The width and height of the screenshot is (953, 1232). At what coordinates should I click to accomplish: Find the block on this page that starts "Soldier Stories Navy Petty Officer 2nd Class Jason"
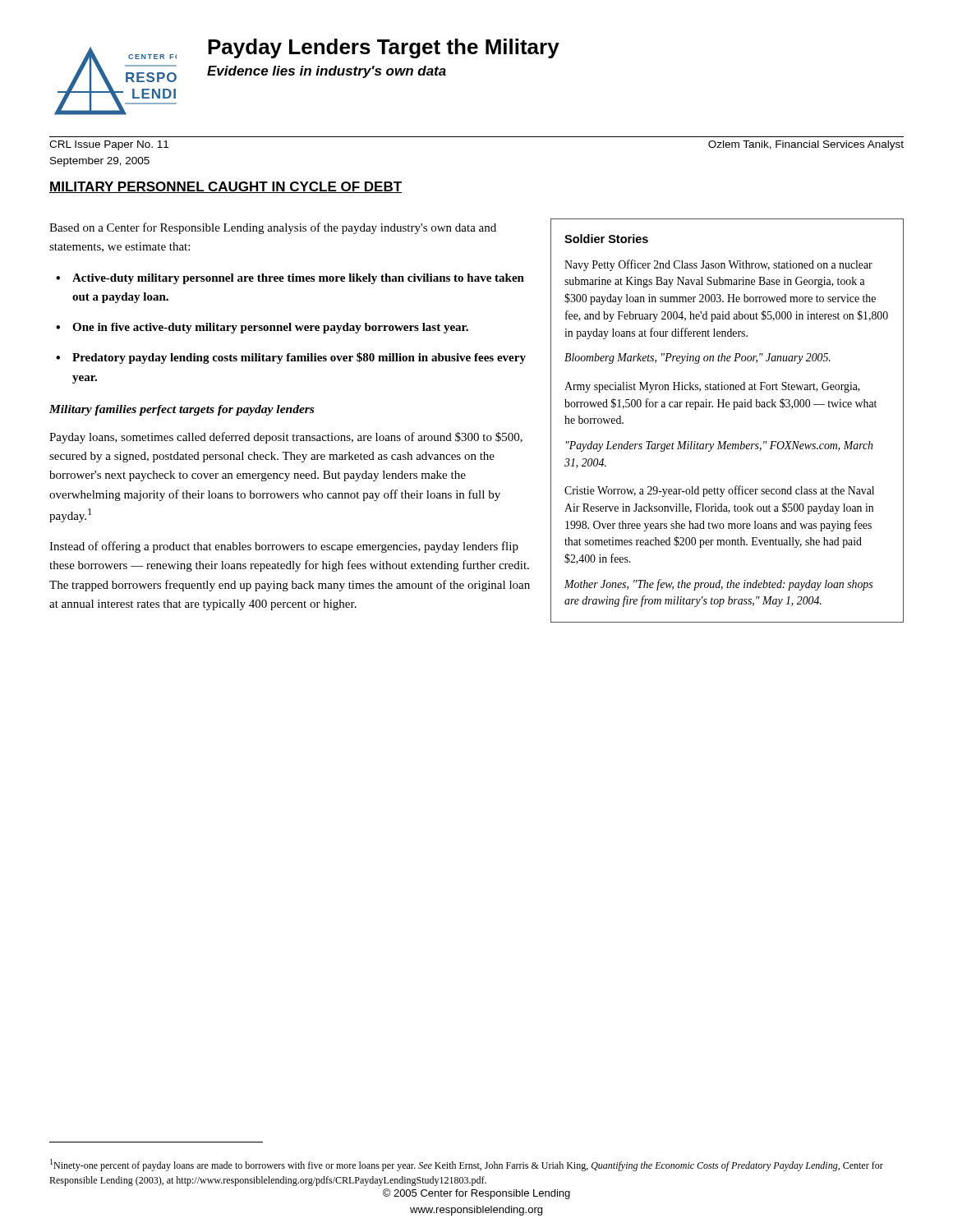click(x=606, y=239)
